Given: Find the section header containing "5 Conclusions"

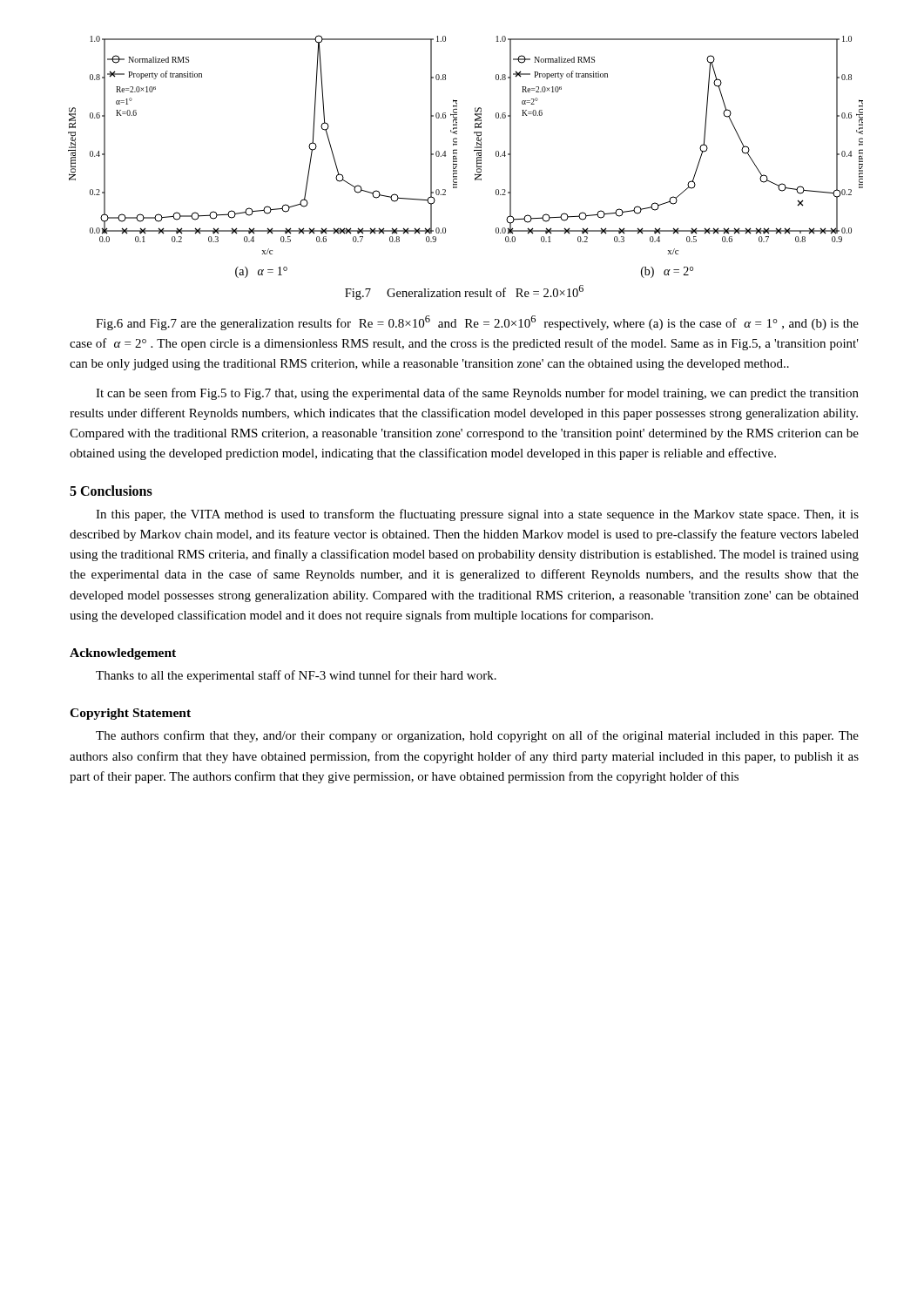Looking at the screenshot, I should 111,491.
